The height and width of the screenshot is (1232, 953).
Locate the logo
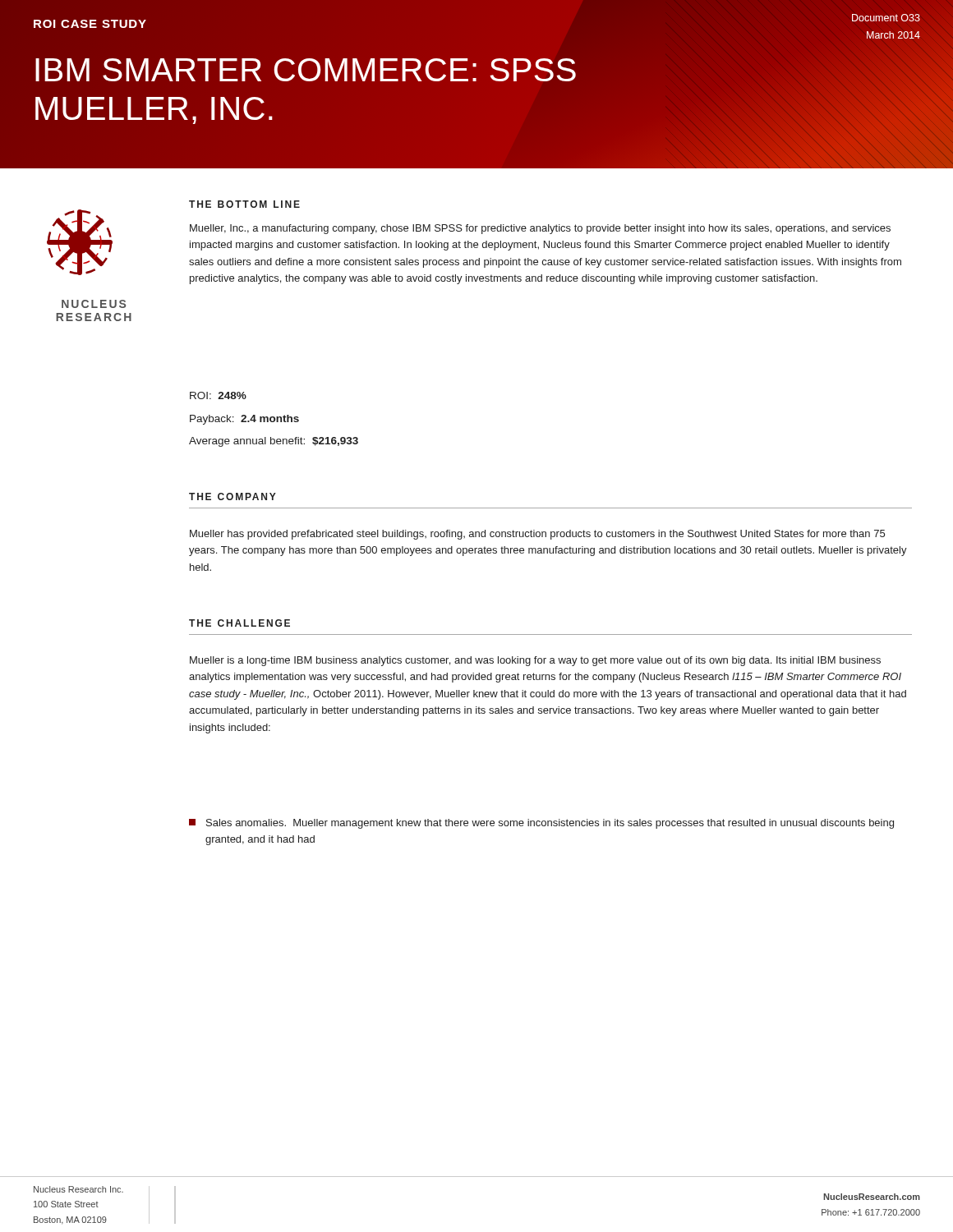[x=94, y=260]
